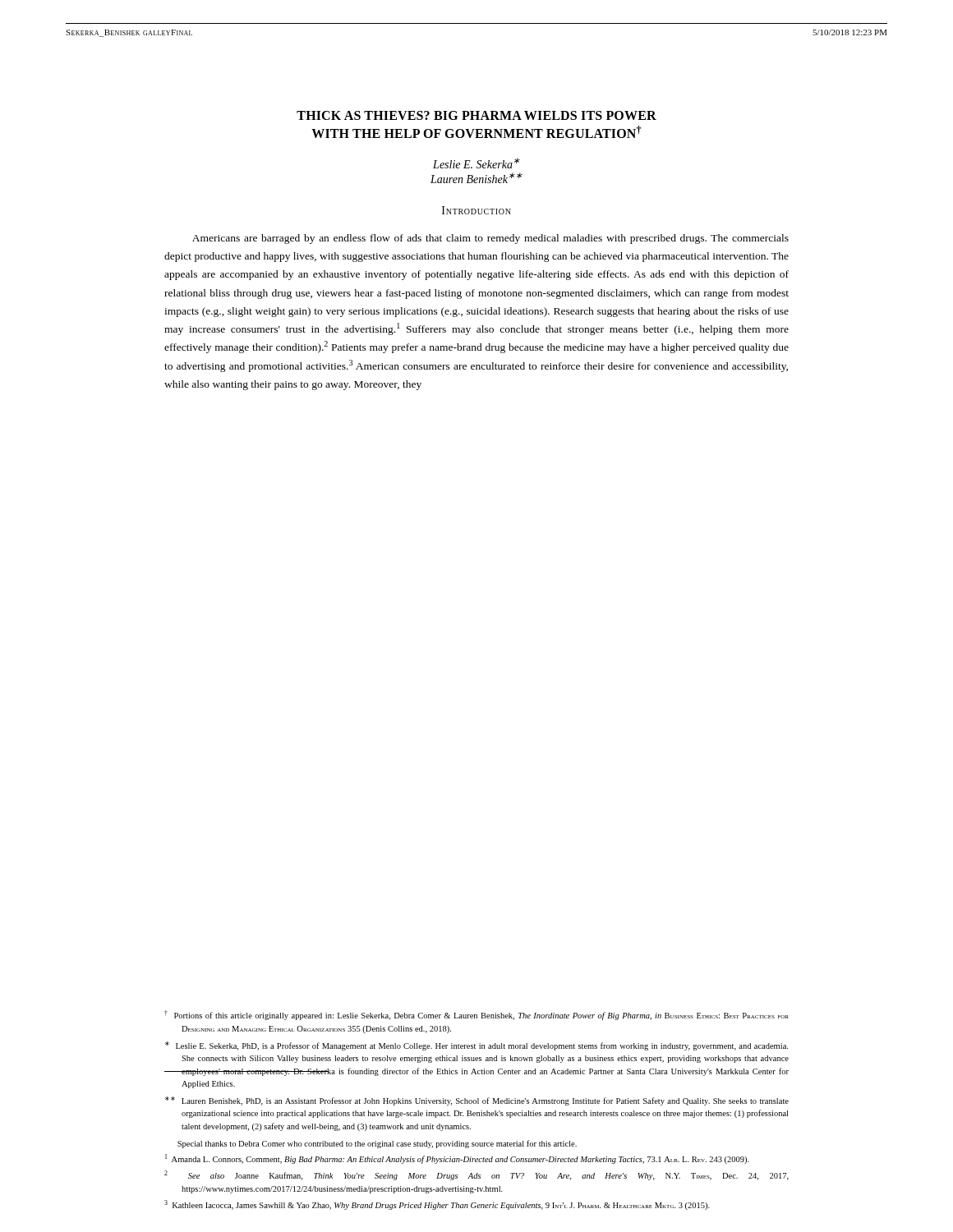
Task: Click the passage that begins "† Portions of this article"
Action: coord(476,1021)
